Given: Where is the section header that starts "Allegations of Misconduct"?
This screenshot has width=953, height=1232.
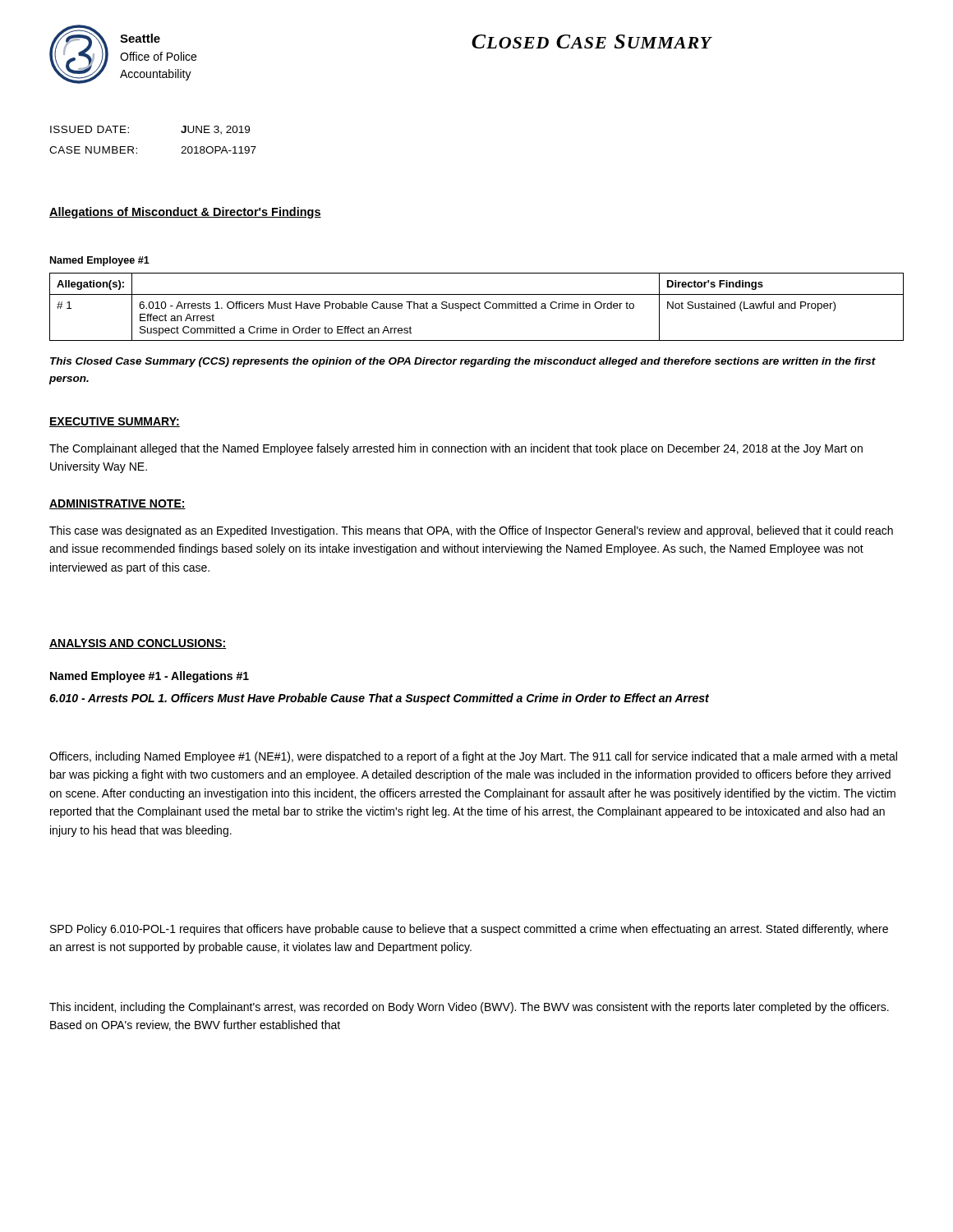Looking at the screenshot, I should (x=185, y=212).
